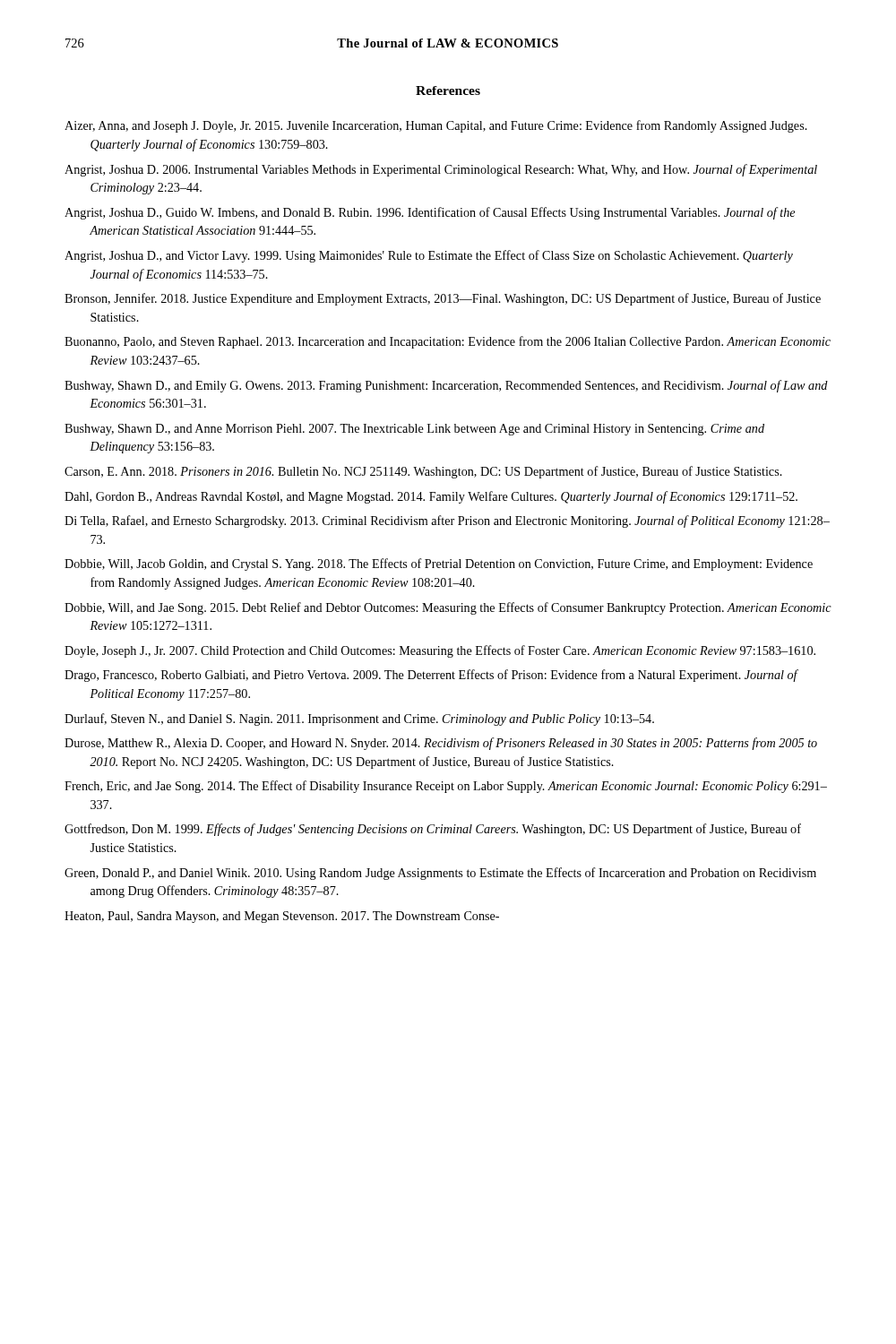This screenshot has width=896, height=1344.
Task: Where is the passage that starts "Drago, Francesco, Roberto Galbiati, and"?
Action: coord(431,684)
